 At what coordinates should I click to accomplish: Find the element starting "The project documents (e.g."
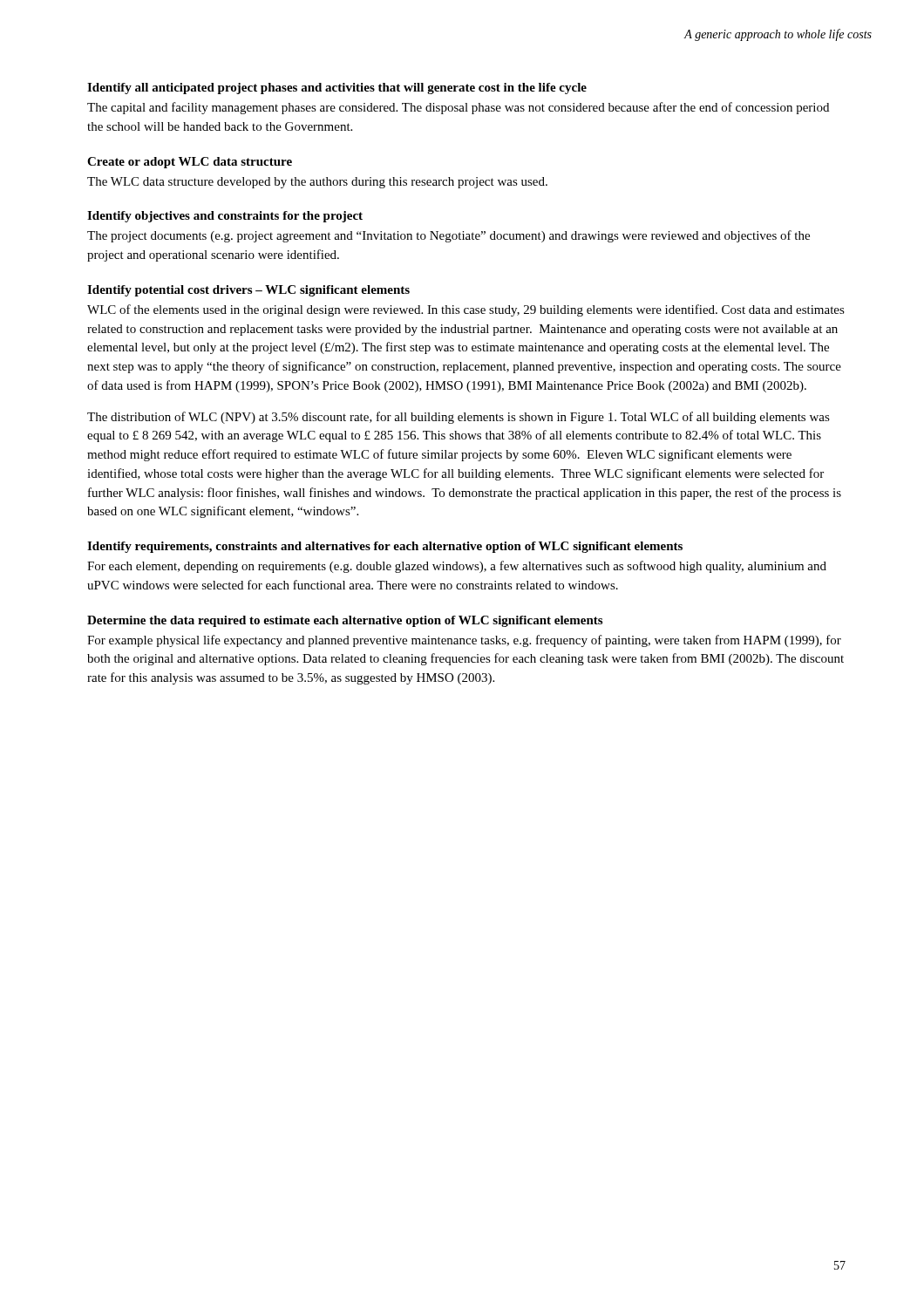tap(449, 245)
